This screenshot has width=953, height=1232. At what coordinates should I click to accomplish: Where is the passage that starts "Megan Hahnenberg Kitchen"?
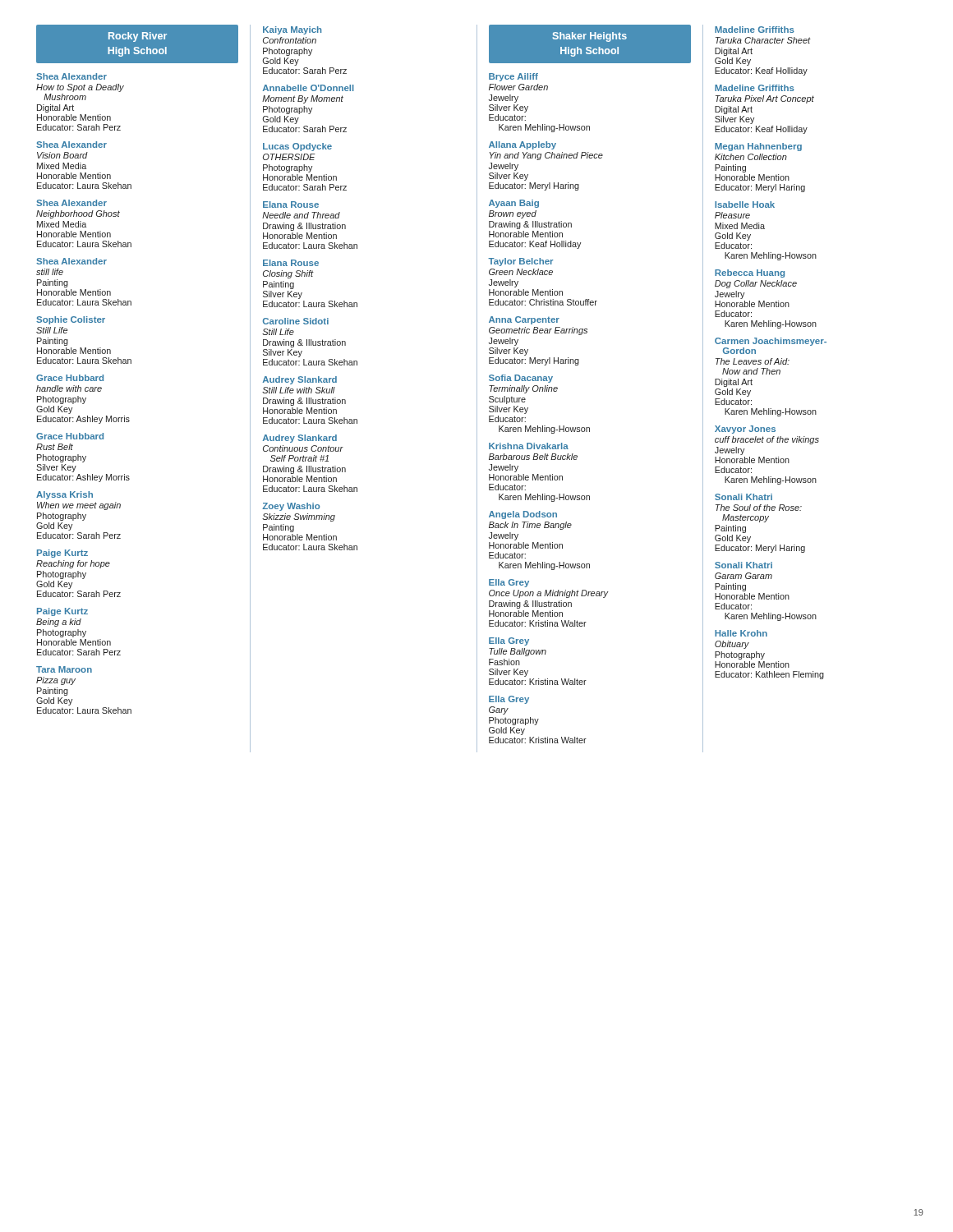point(758,147)
